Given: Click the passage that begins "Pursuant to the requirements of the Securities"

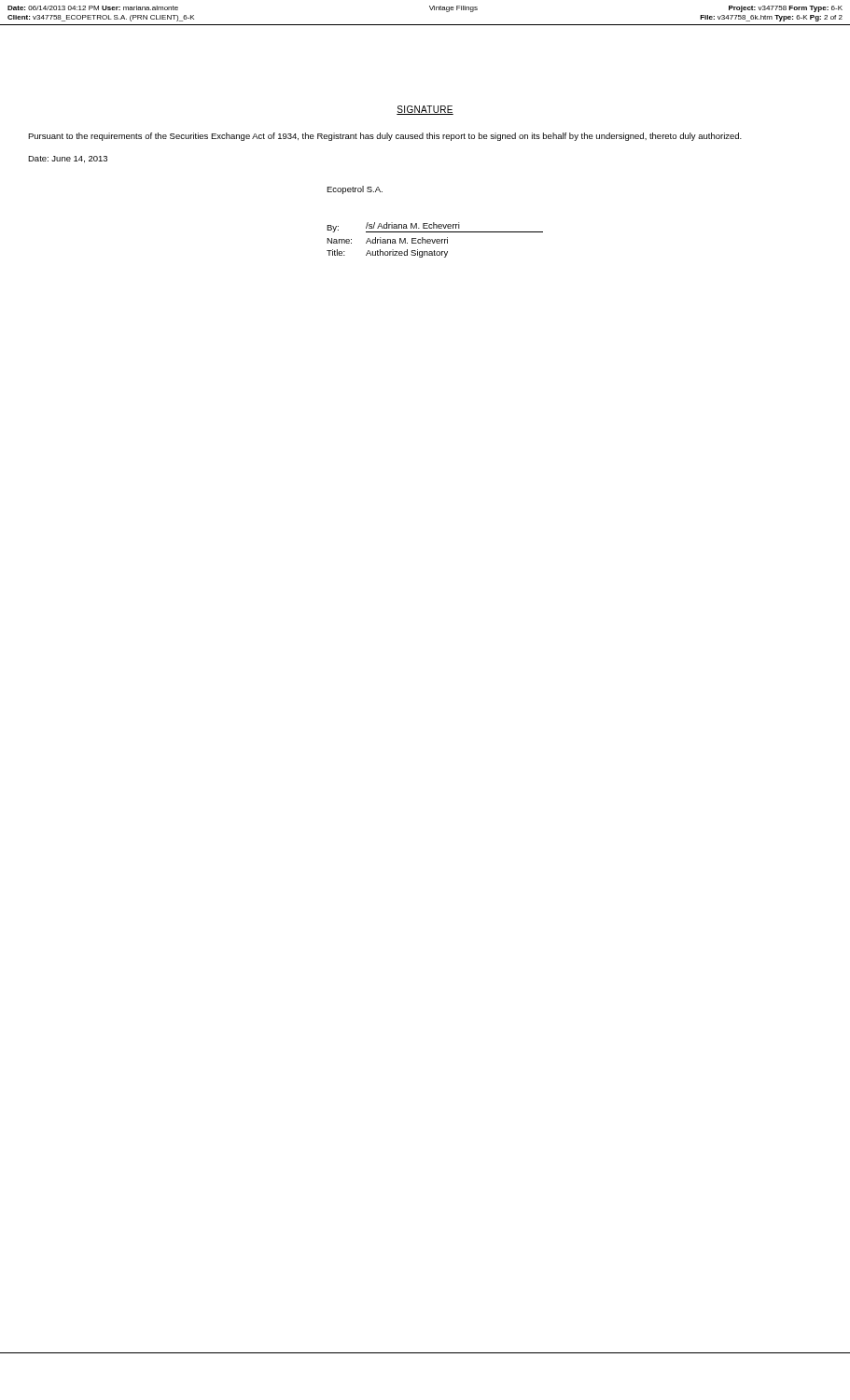Looking at the screenshot, I should click(x=385, y=136).
